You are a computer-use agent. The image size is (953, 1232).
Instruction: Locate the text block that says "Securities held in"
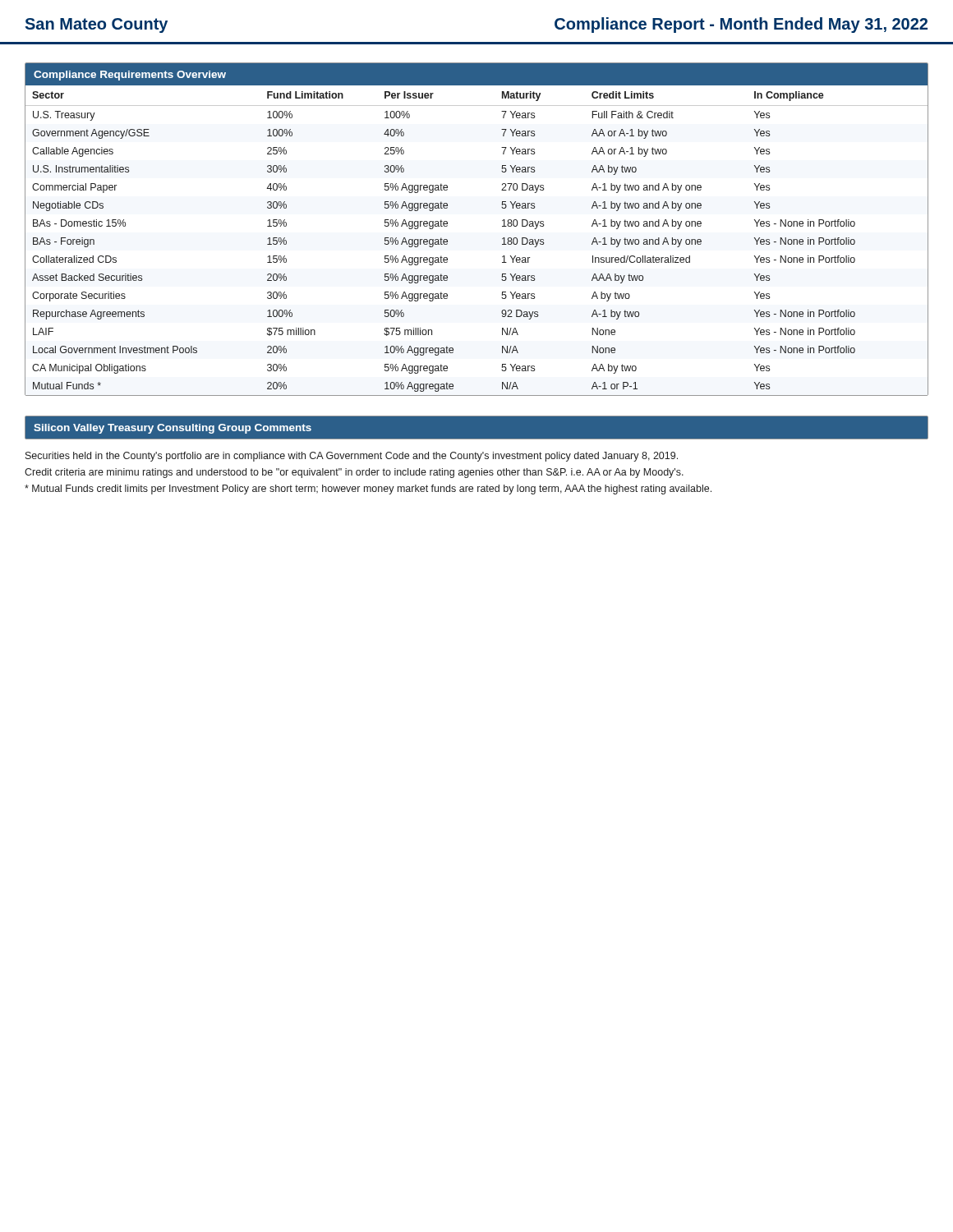(476, 472)
